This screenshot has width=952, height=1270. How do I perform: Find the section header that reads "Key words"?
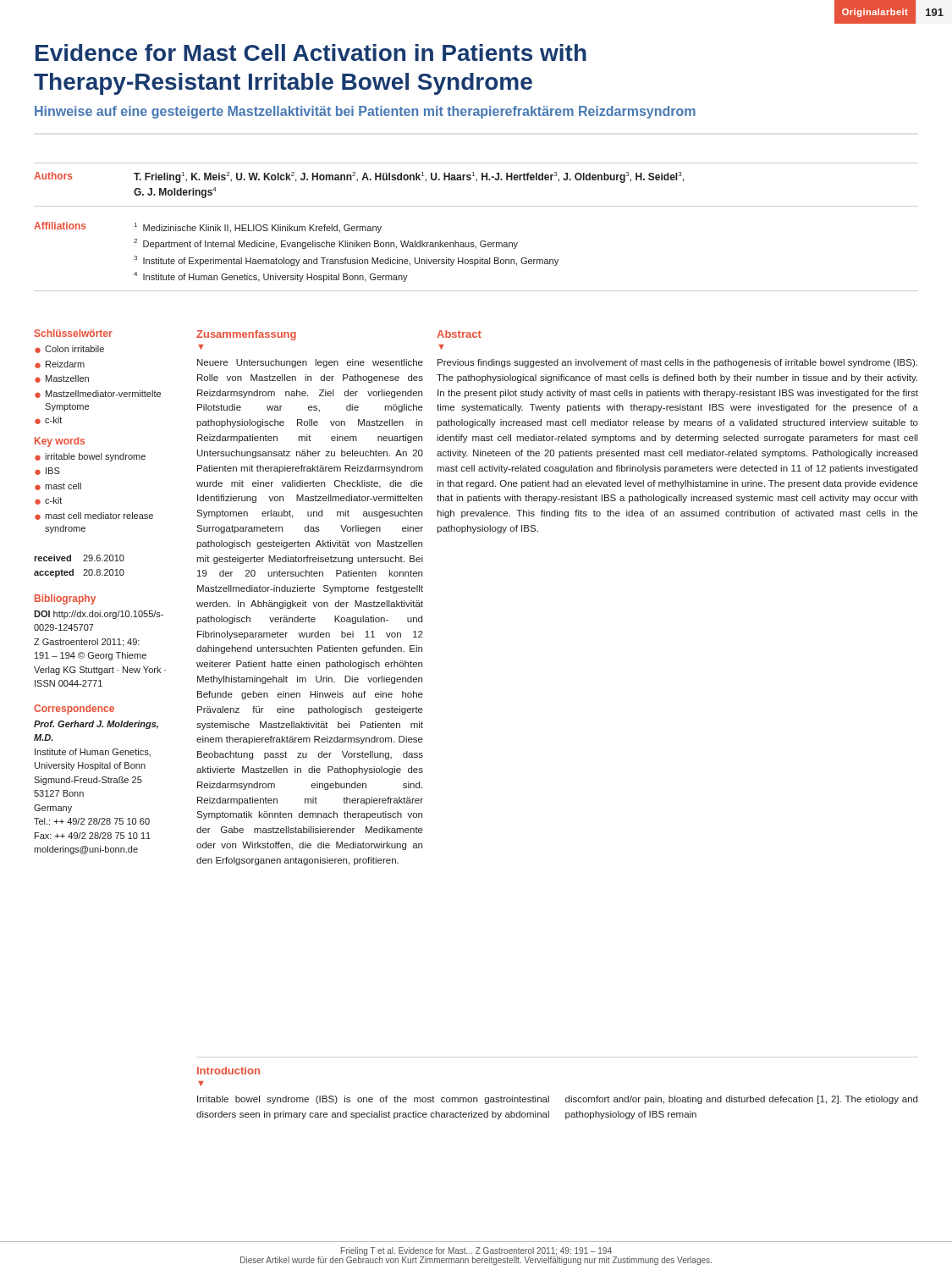coord(60,441)
